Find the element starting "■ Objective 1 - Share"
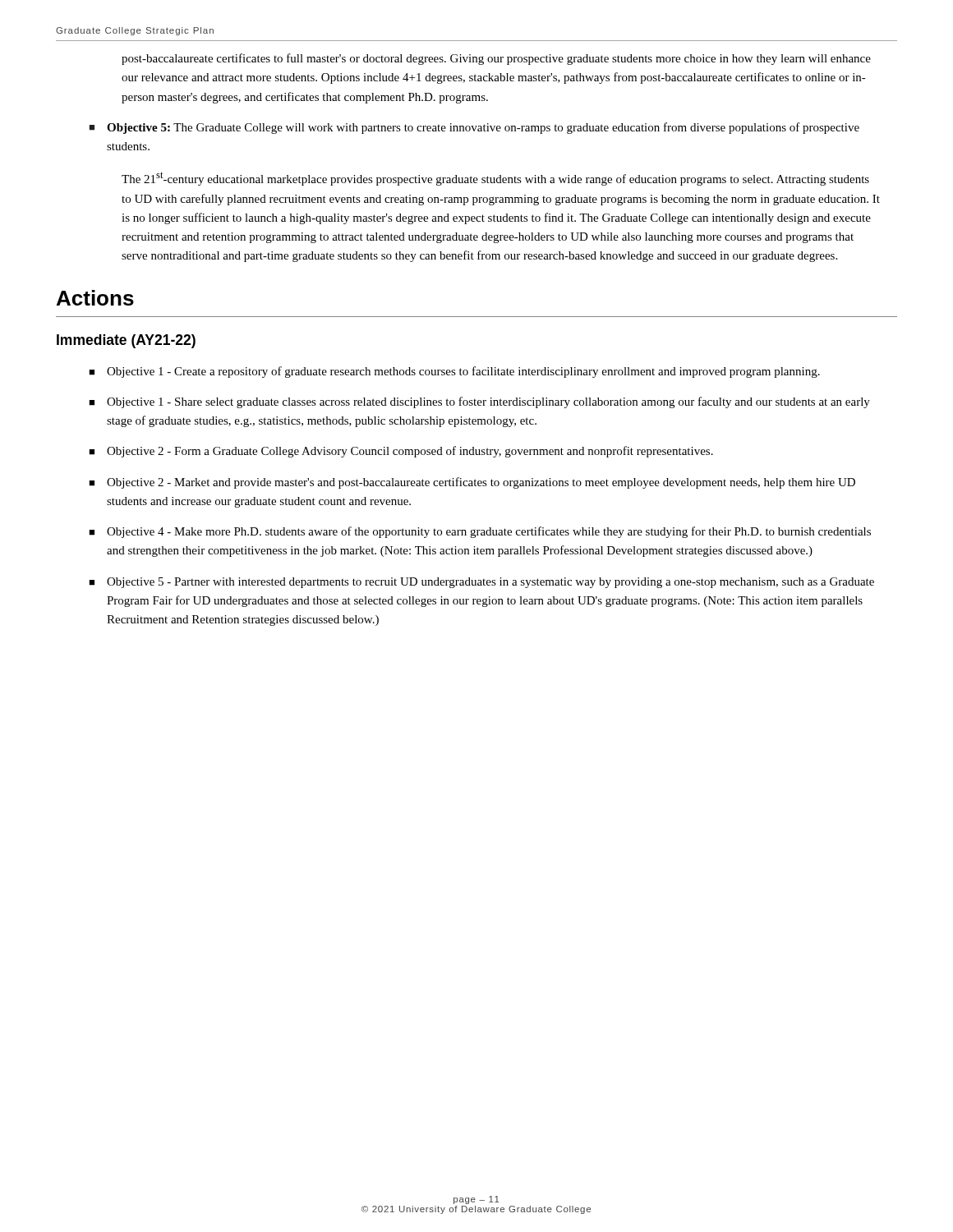The image size is (953, 1232). click(x=485, y=411)
